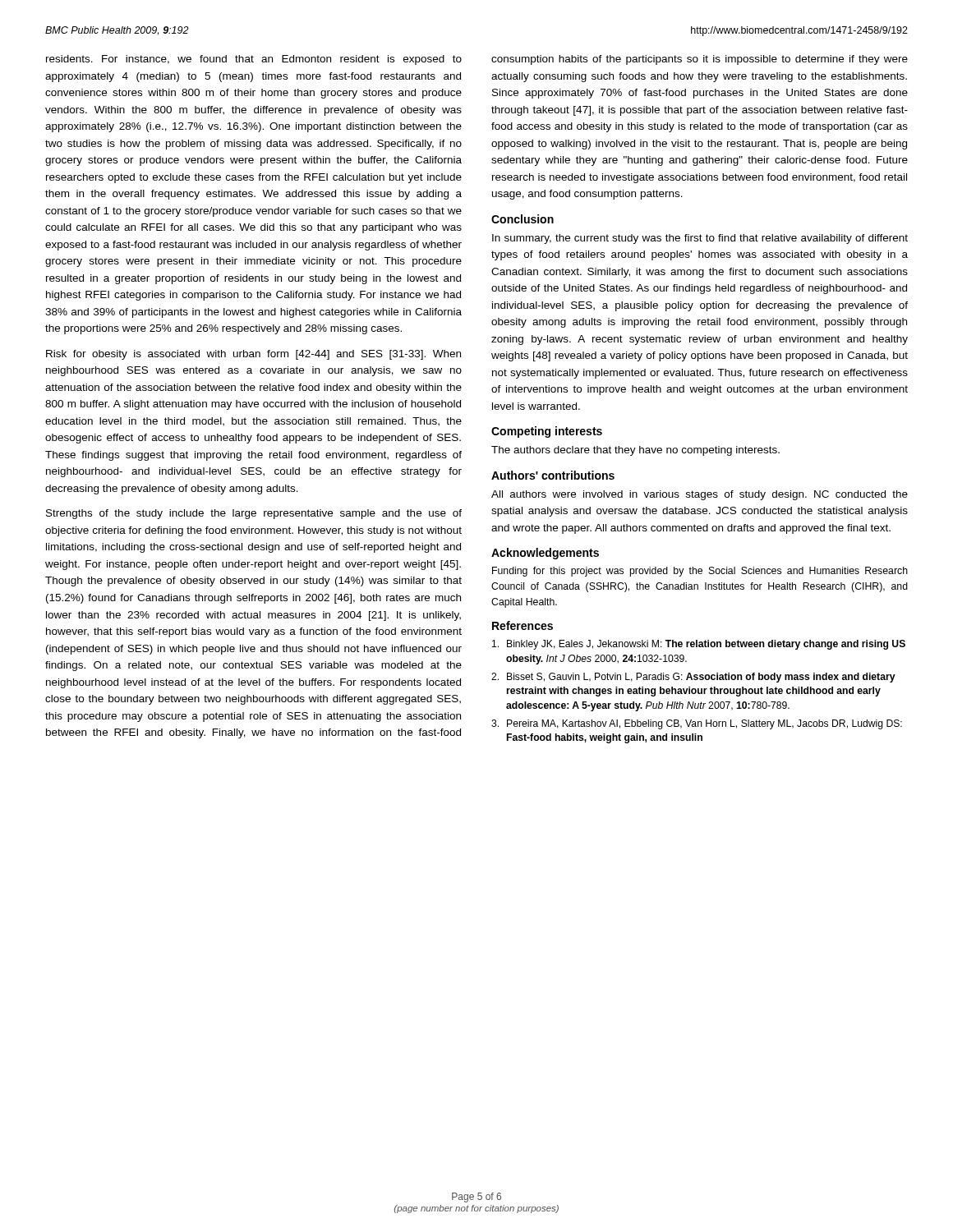Select the text block starting "Funding for this project was"

(700, 587)
